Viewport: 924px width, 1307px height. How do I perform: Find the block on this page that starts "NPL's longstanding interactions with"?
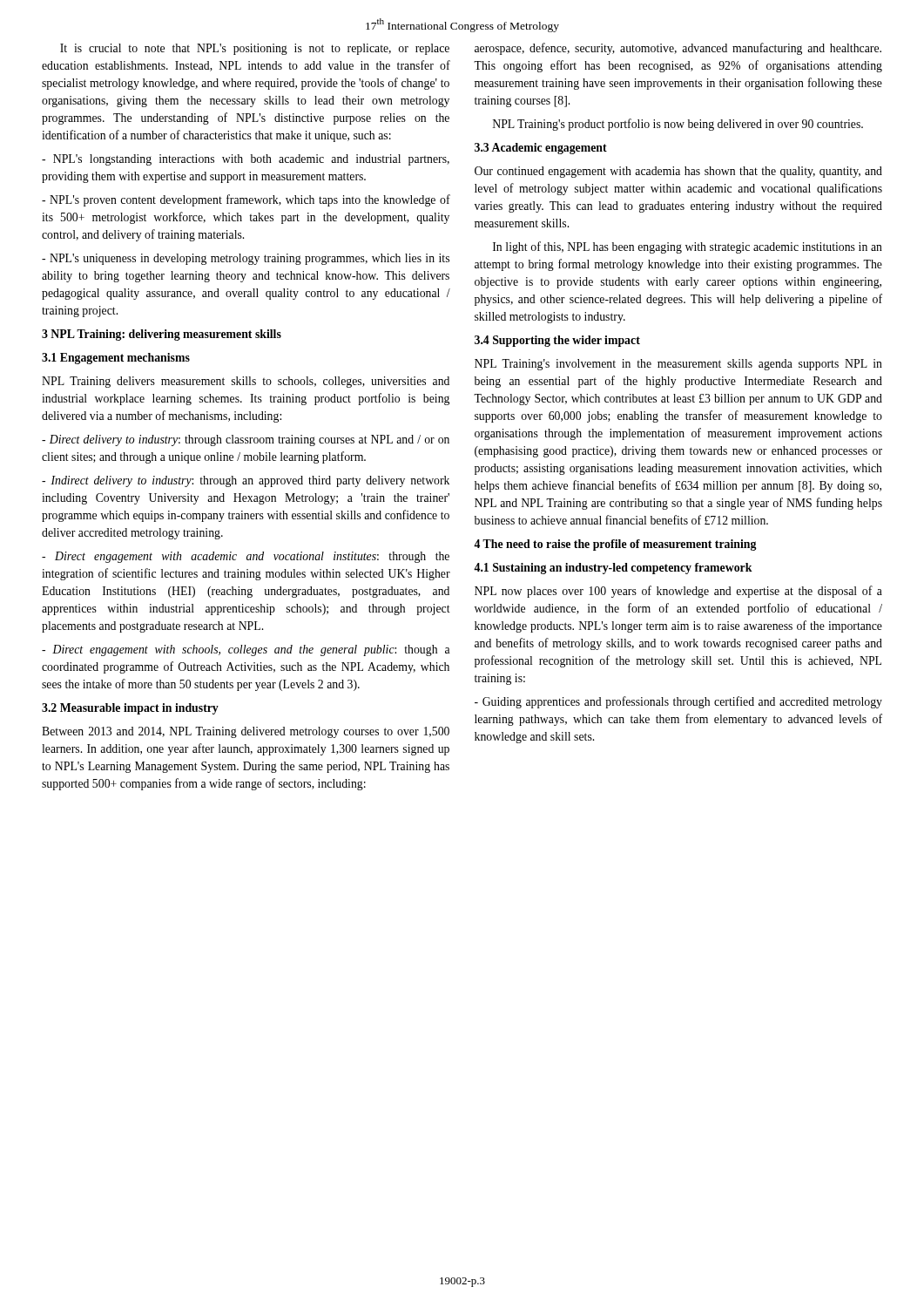click(246, 168)
